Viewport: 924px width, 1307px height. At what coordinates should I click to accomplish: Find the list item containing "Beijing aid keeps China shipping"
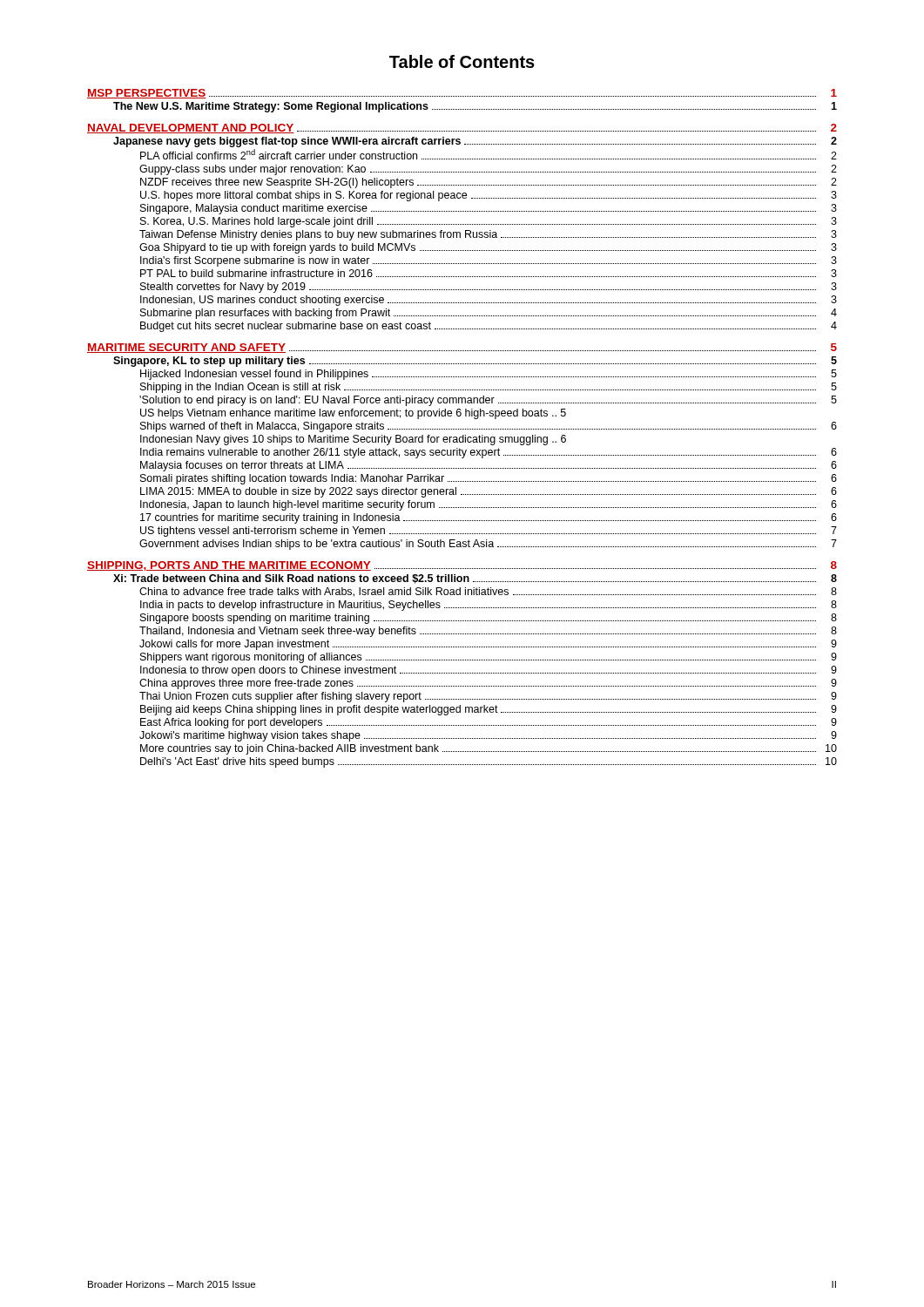488,709
